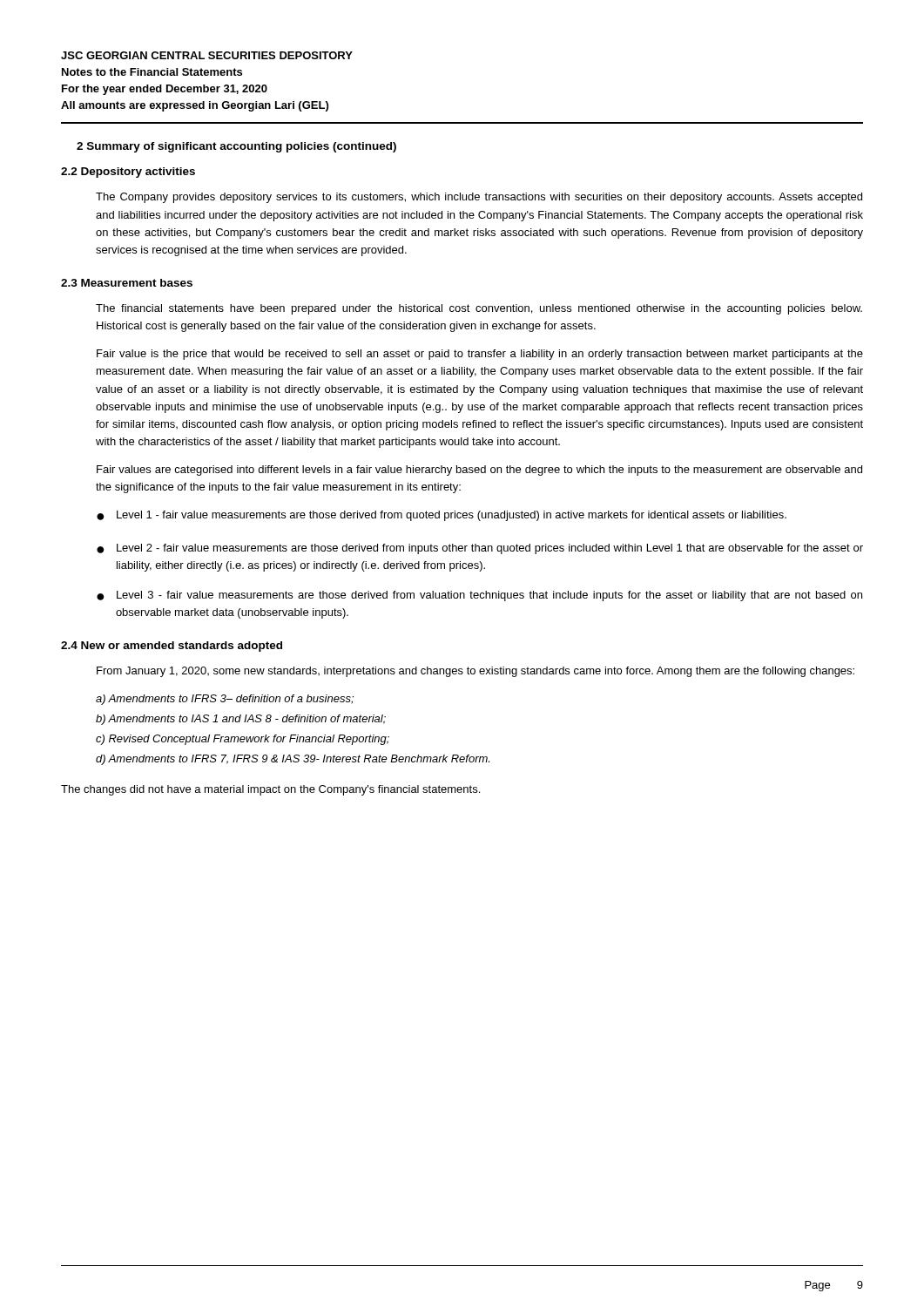This screenshot has height=1307, width=924.
Task: Select the region starting "The changes did not have a material impact"
Action: click(271, 789)
